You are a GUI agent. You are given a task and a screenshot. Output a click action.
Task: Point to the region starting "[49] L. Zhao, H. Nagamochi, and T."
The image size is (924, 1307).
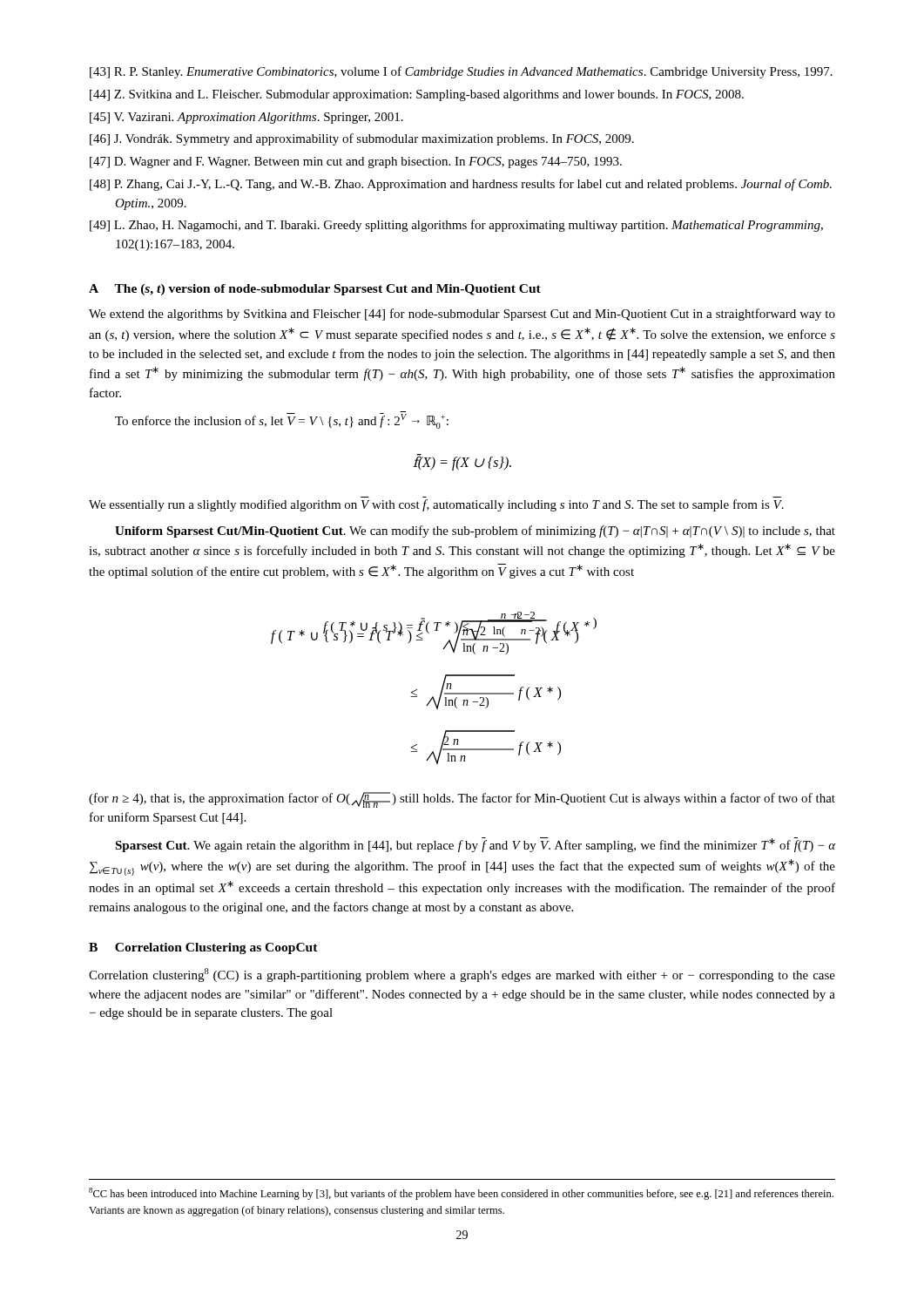(456, 234)
